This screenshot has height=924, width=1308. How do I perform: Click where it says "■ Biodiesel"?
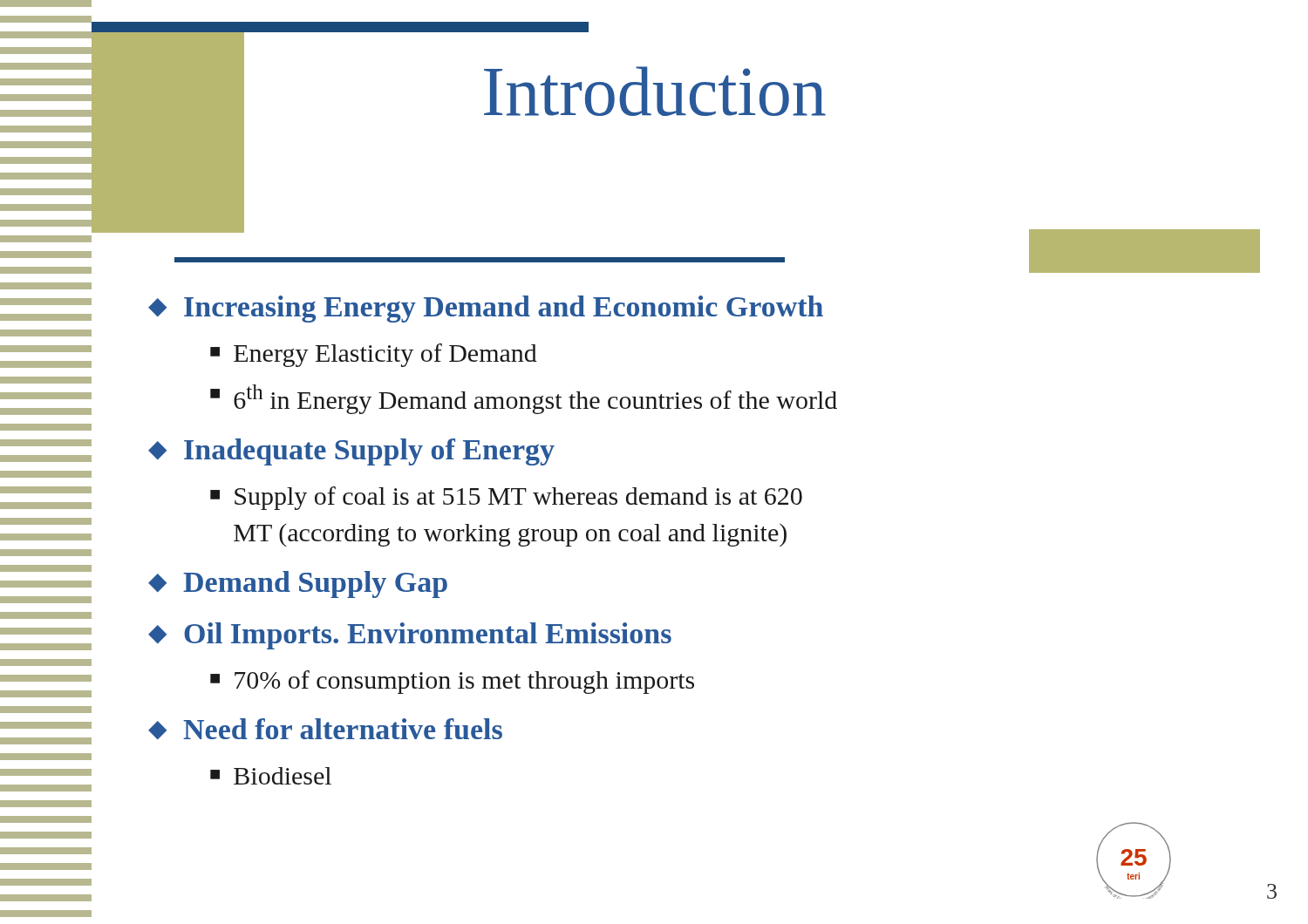point(271,776)
